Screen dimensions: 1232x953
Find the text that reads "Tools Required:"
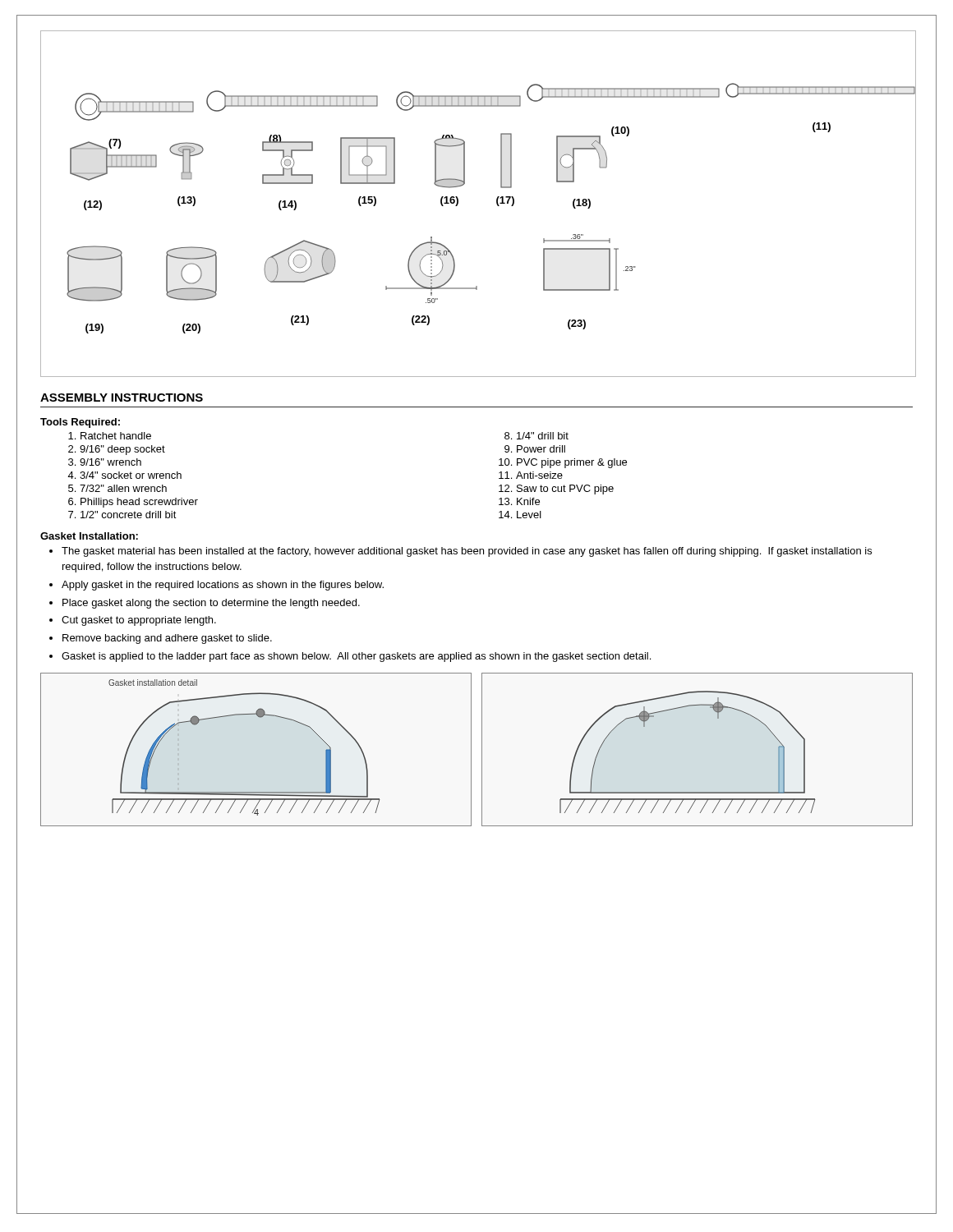point(80,422)
